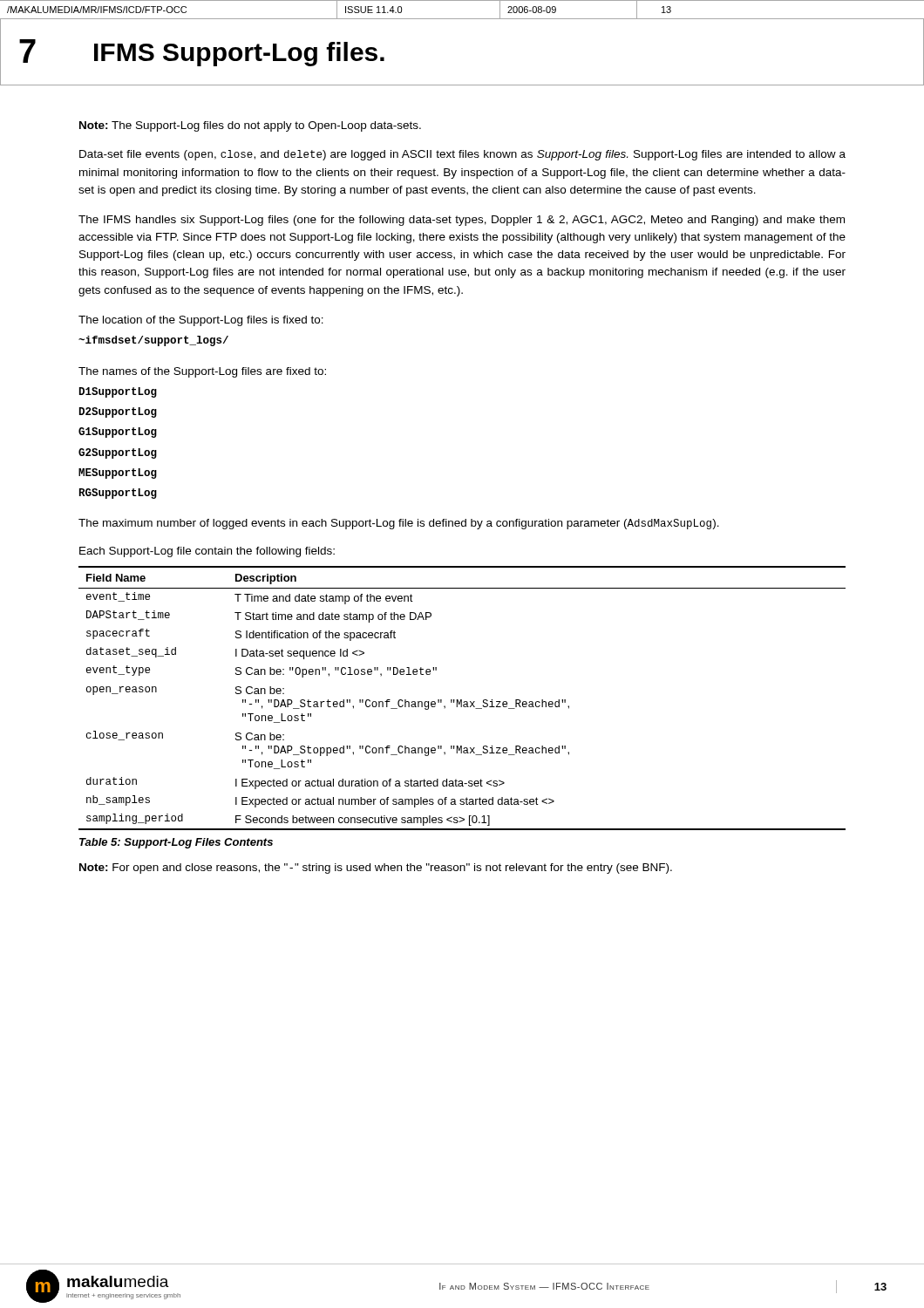The image size is (924, 1308).
Task: Point to the text block starting "Note: The Support-Log"
Action: [x=250, y=125]
